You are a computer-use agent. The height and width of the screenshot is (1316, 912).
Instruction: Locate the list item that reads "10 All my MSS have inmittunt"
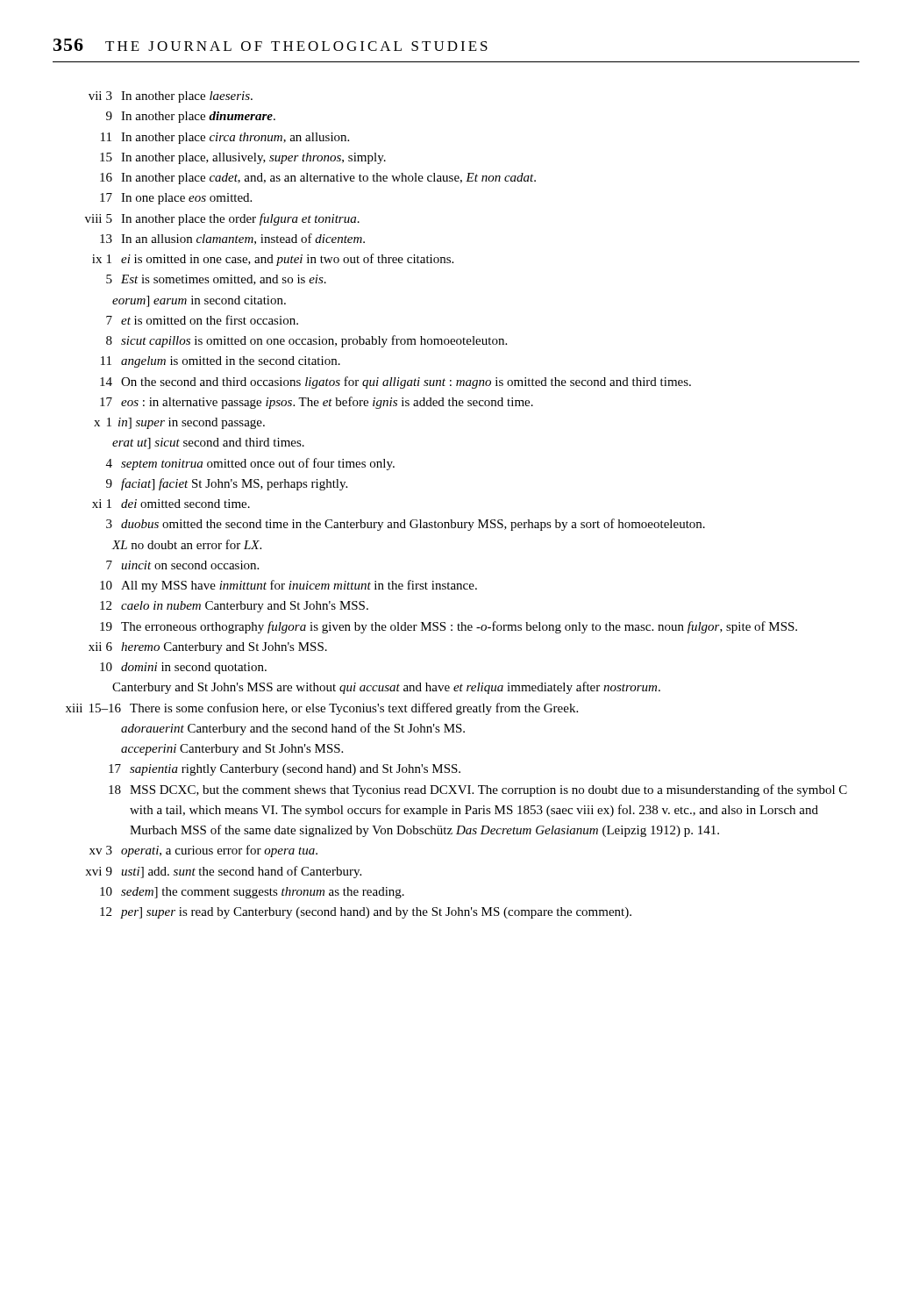456,586
